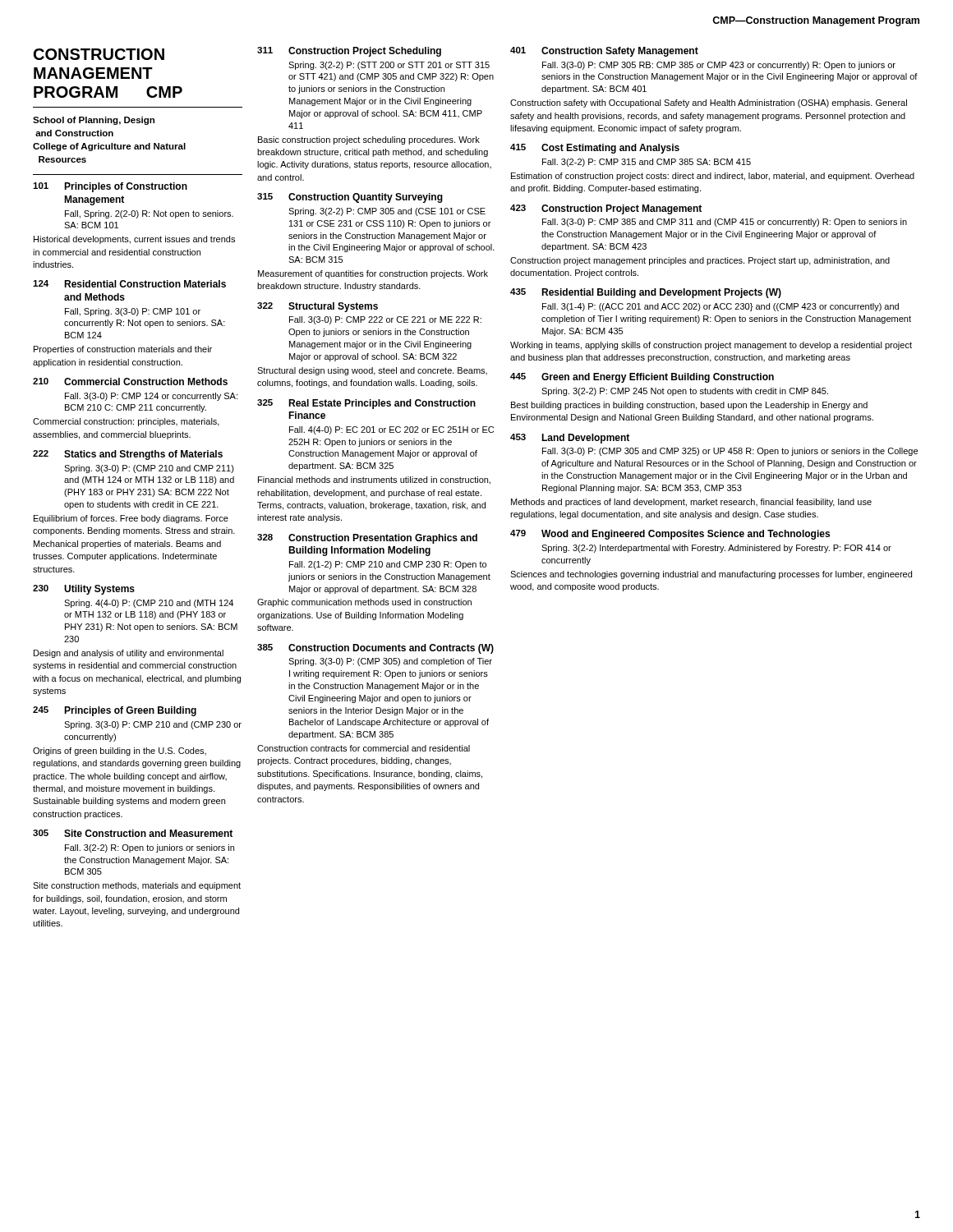The image size is (953, 1232).
Task: Click on the element starting "Equilibrium of forces. Free body diagrams. Force components."
Action: coord(134,543)
